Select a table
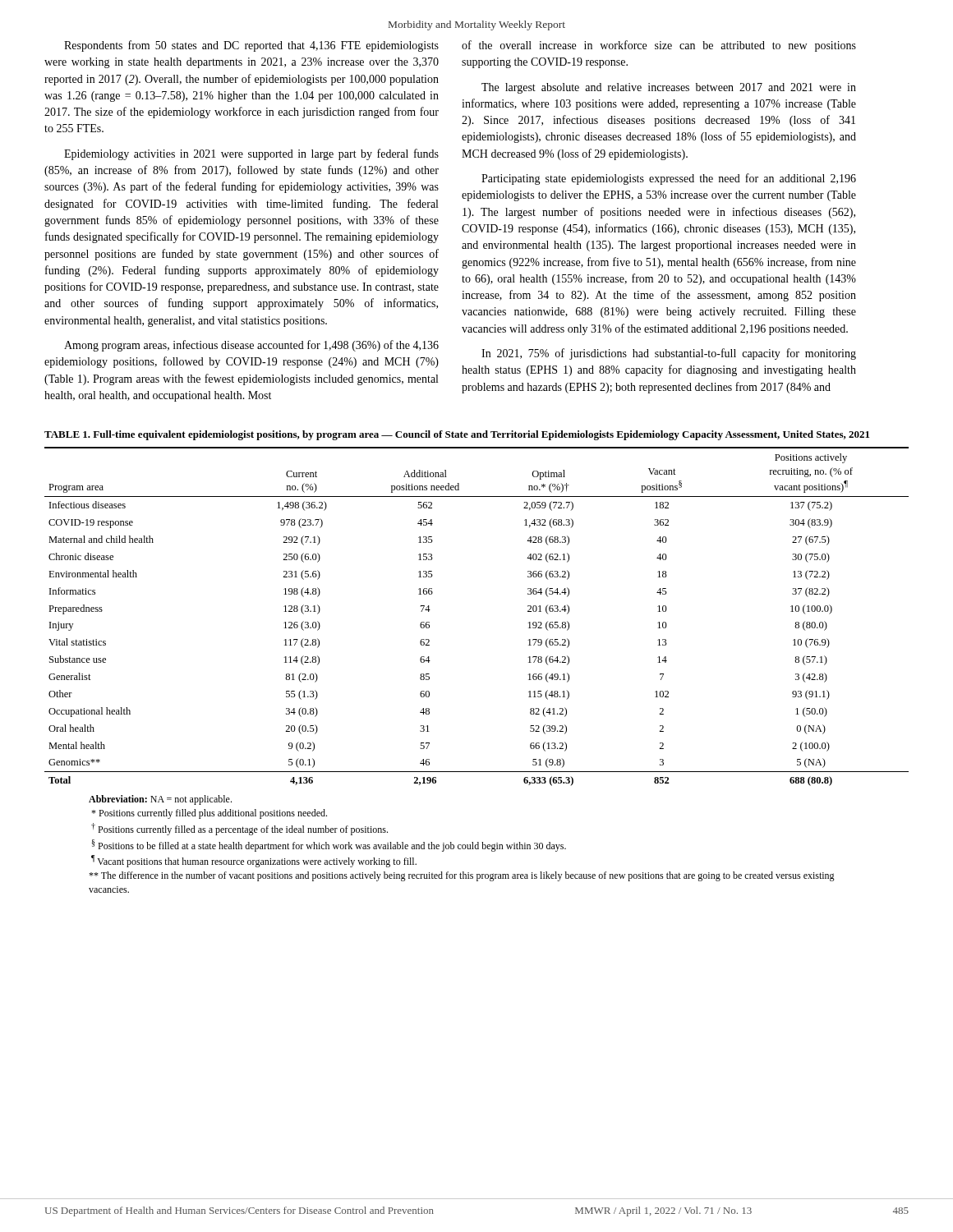 [476, 618]
